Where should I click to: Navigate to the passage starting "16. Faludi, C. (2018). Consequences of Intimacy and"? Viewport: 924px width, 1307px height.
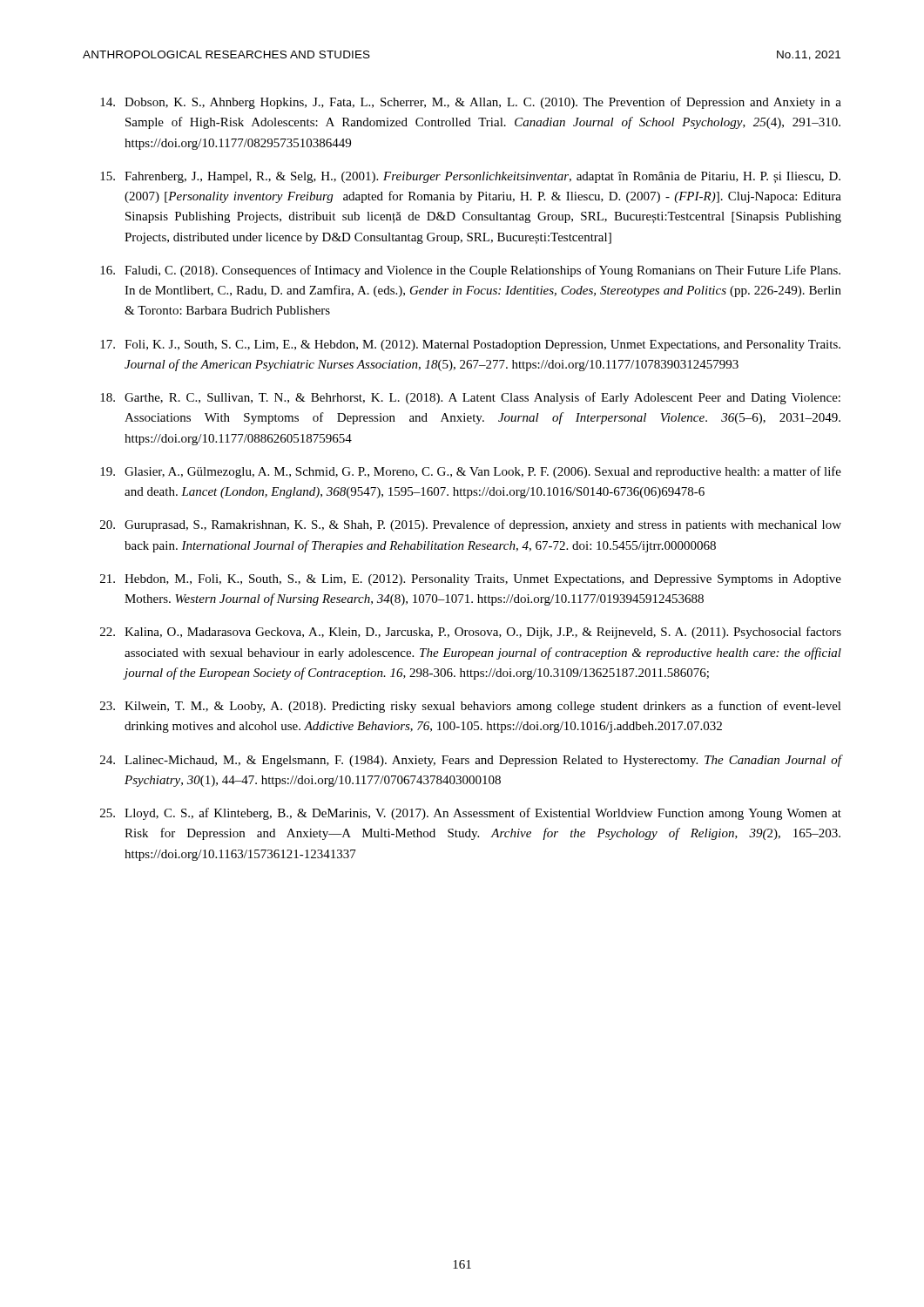click(462, 291)
